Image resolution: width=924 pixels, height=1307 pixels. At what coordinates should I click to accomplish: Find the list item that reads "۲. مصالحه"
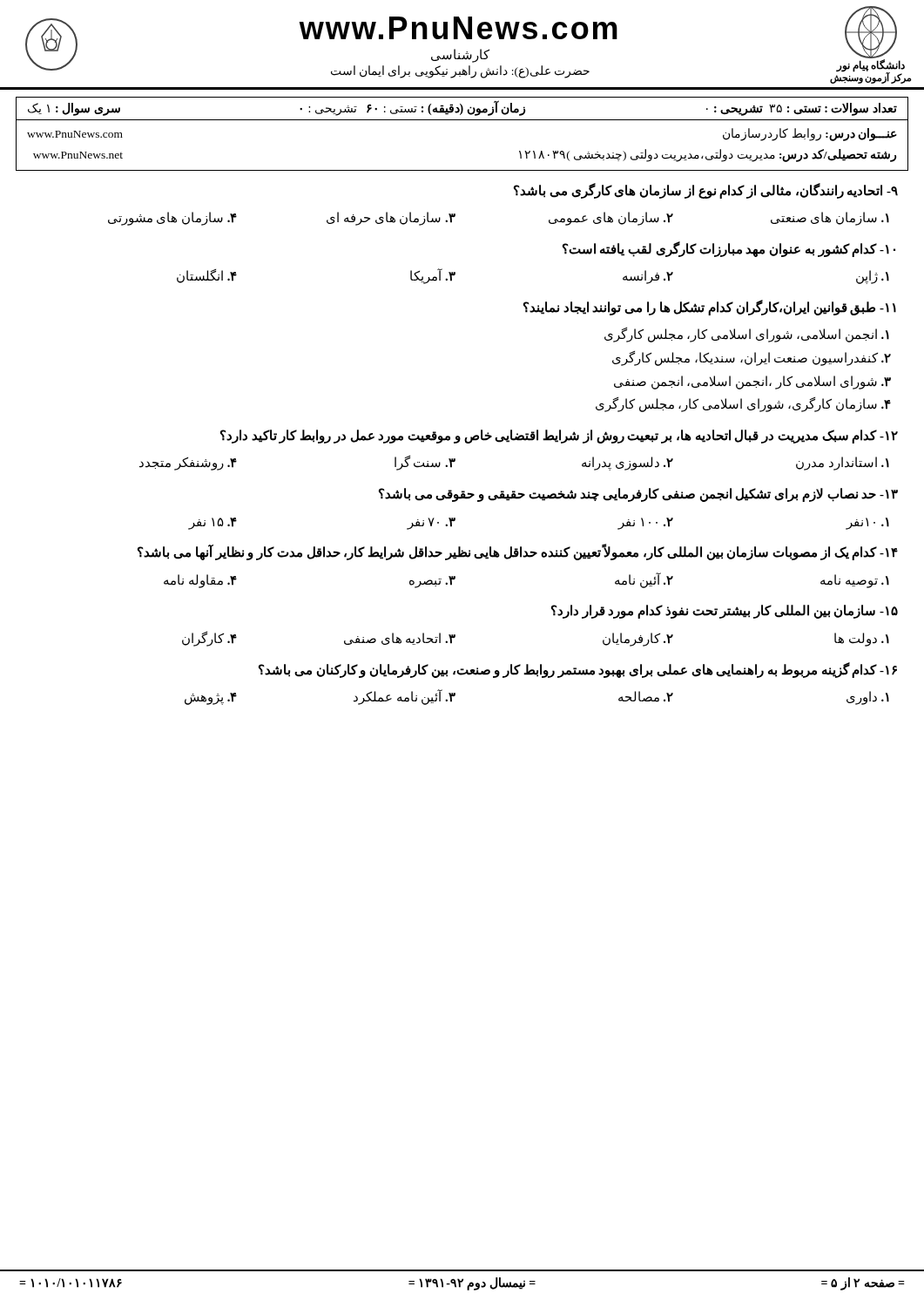pos(645,697)
